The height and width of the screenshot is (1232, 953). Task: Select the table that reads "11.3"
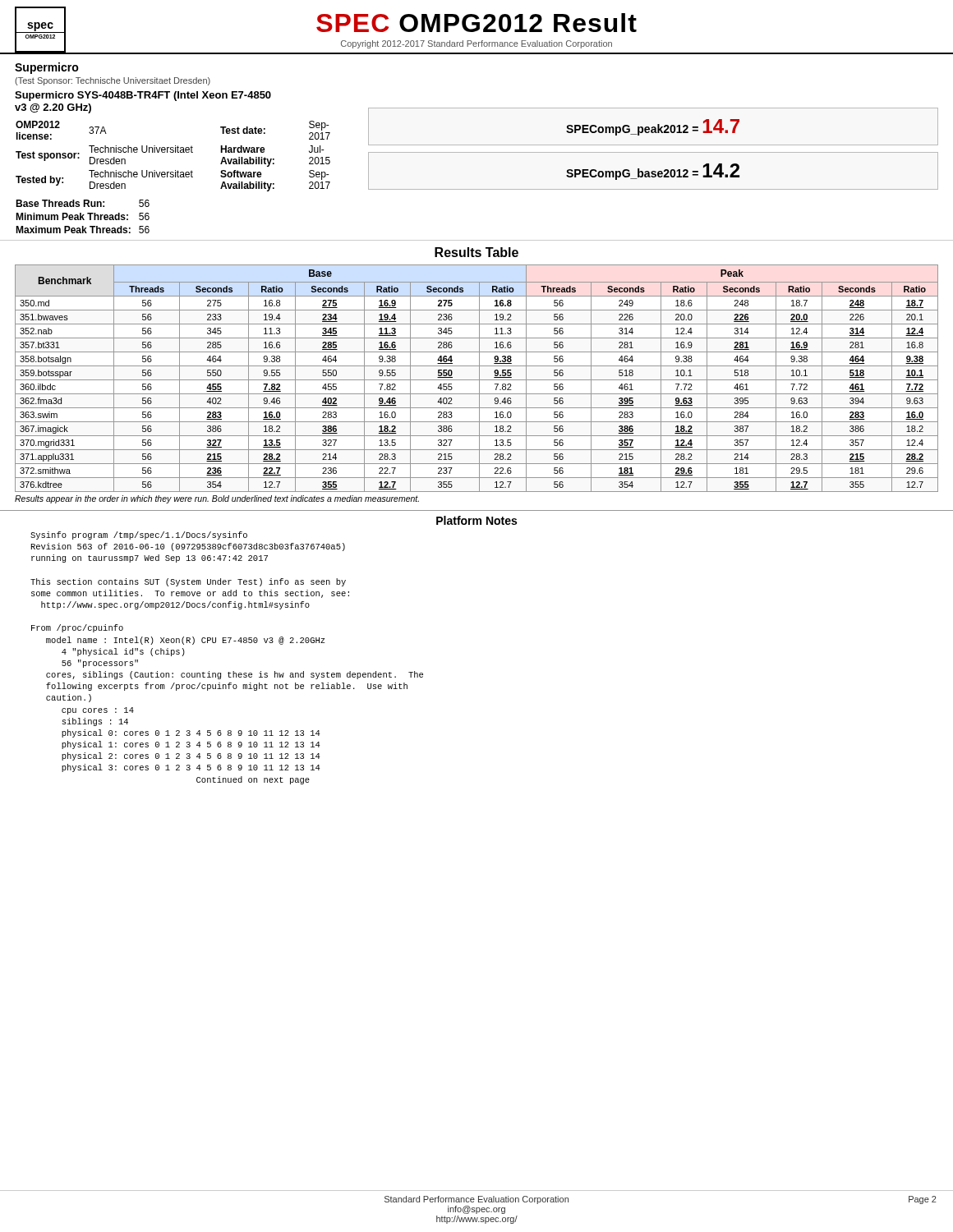(x=476, y=378)
